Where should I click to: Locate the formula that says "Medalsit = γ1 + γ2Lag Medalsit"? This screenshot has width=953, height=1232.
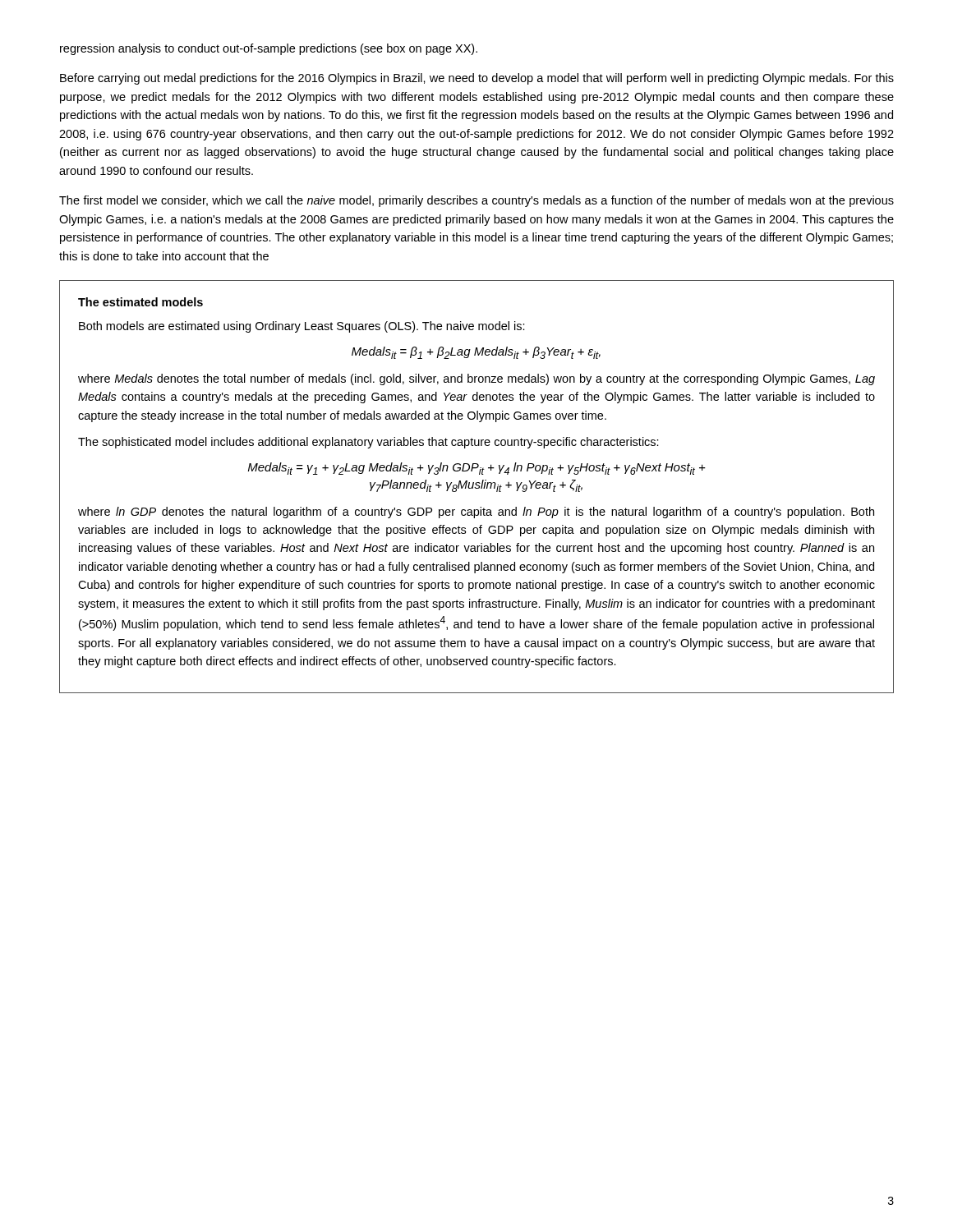coord(476,477)
